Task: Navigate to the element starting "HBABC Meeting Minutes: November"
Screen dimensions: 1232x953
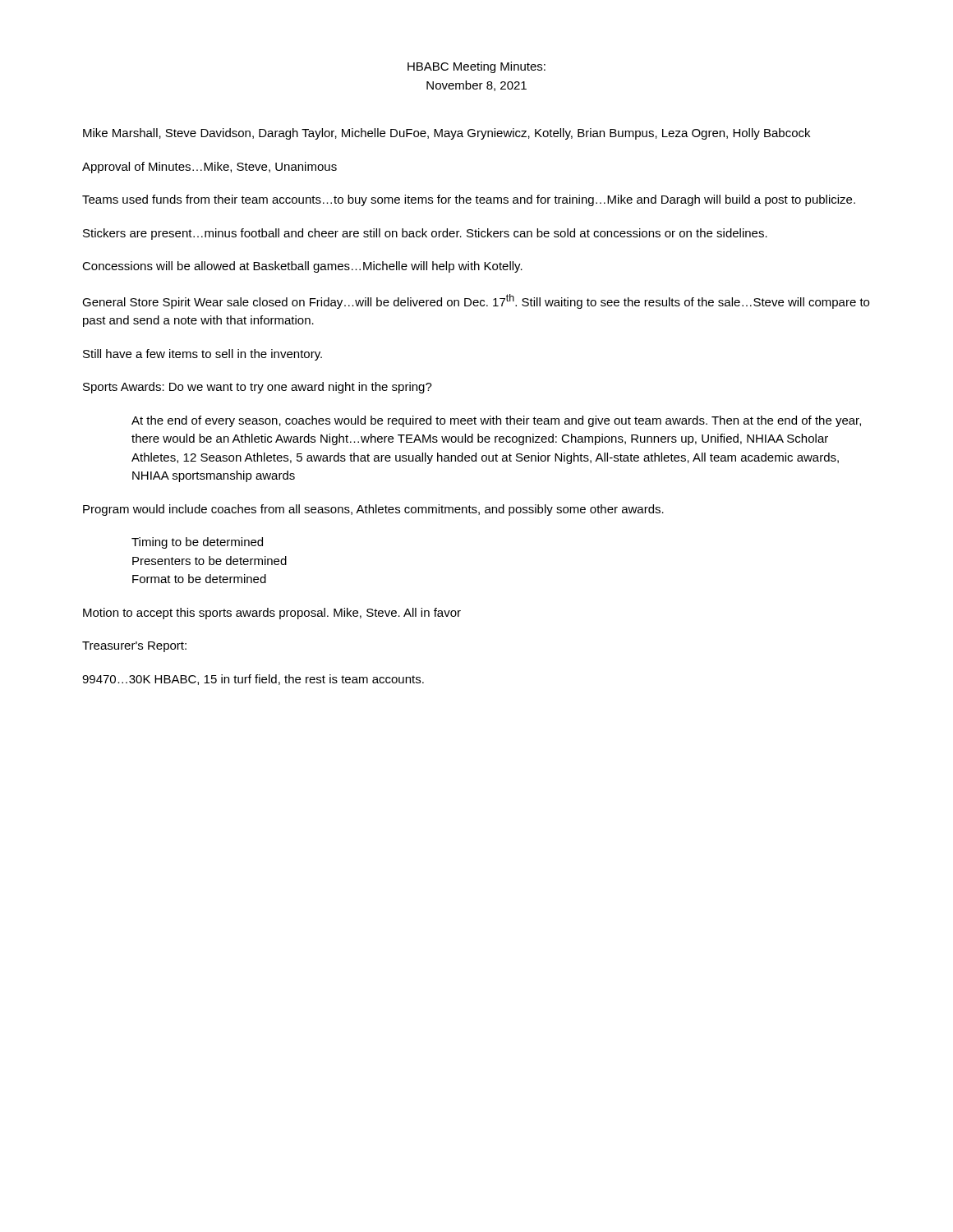Action: click(476, 75)
